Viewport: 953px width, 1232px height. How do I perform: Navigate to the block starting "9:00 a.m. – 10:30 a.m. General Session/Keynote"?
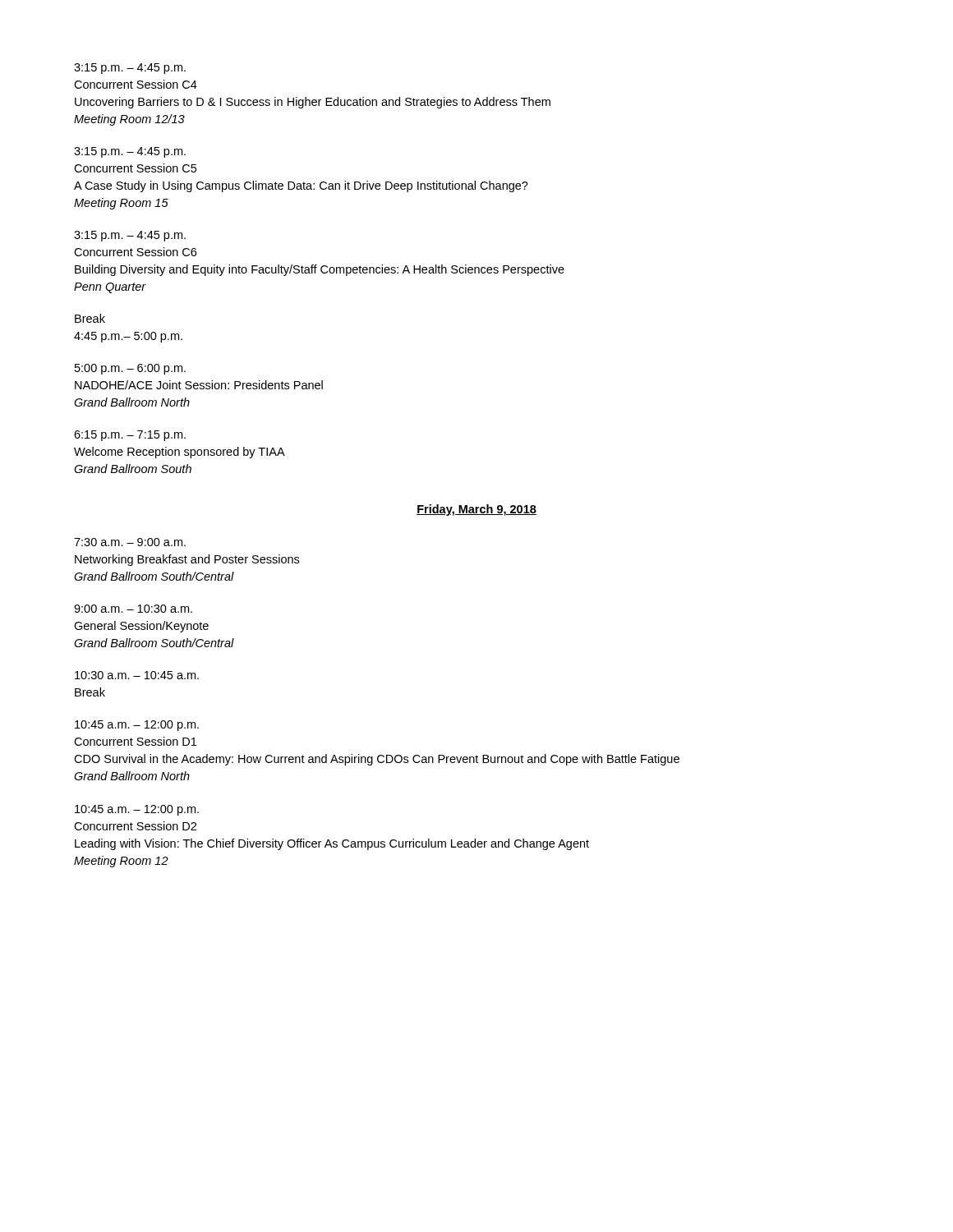(133, 609)
